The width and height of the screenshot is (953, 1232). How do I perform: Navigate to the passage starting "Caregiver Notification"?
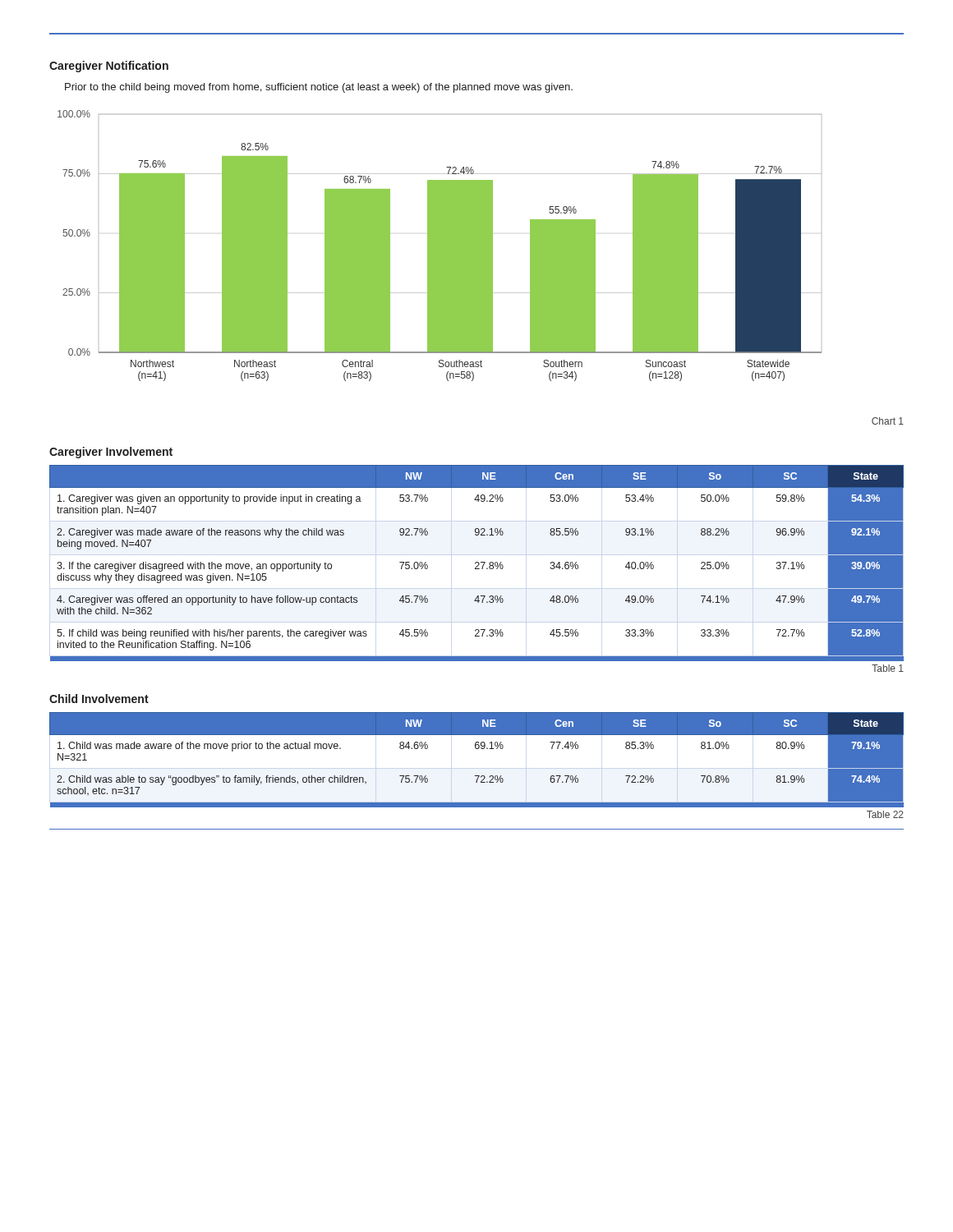click(109, 66)
